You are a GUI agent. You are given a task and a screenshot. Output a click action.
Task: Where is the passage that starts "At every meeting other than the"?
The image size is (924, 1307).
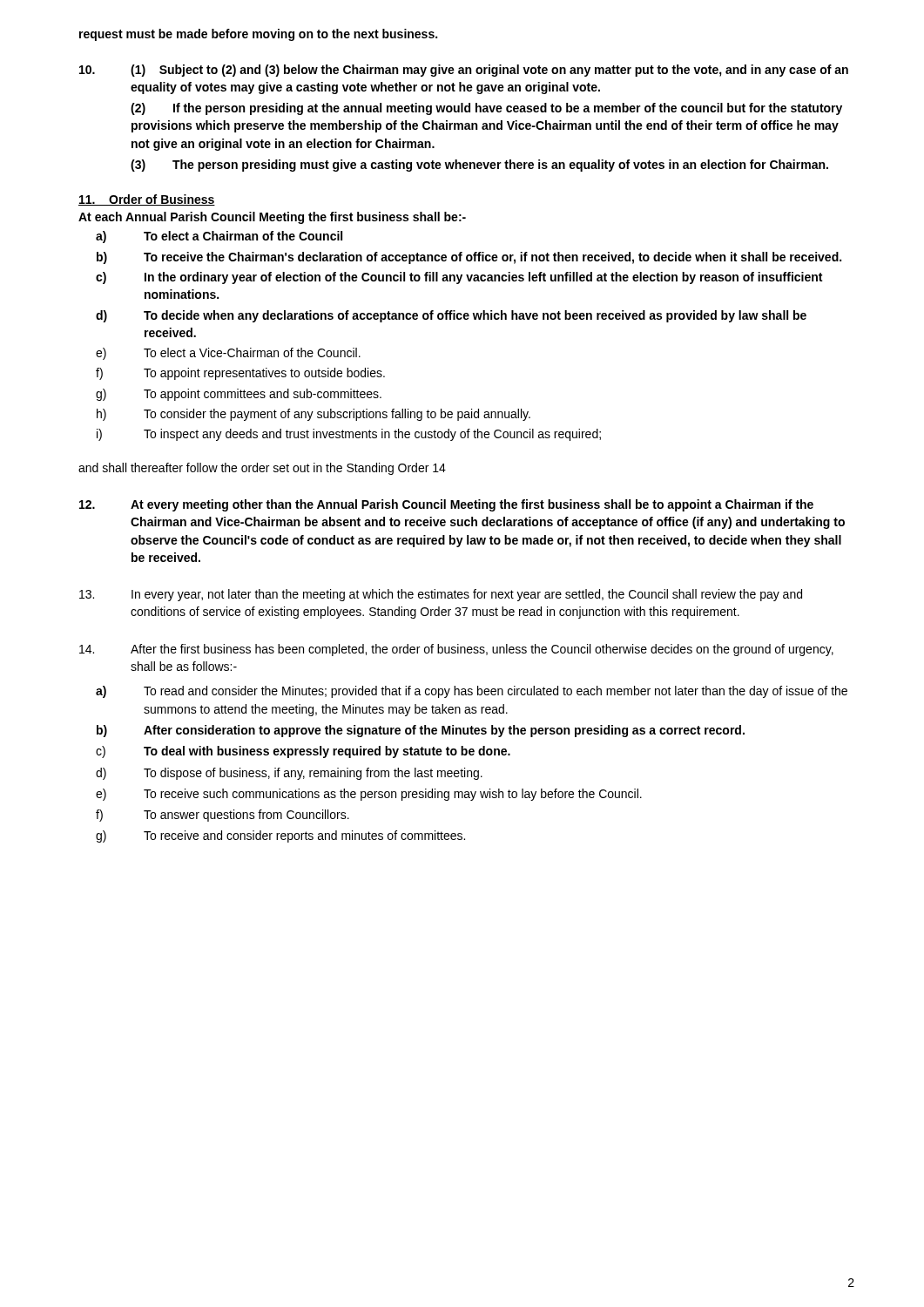click(466, 531)
